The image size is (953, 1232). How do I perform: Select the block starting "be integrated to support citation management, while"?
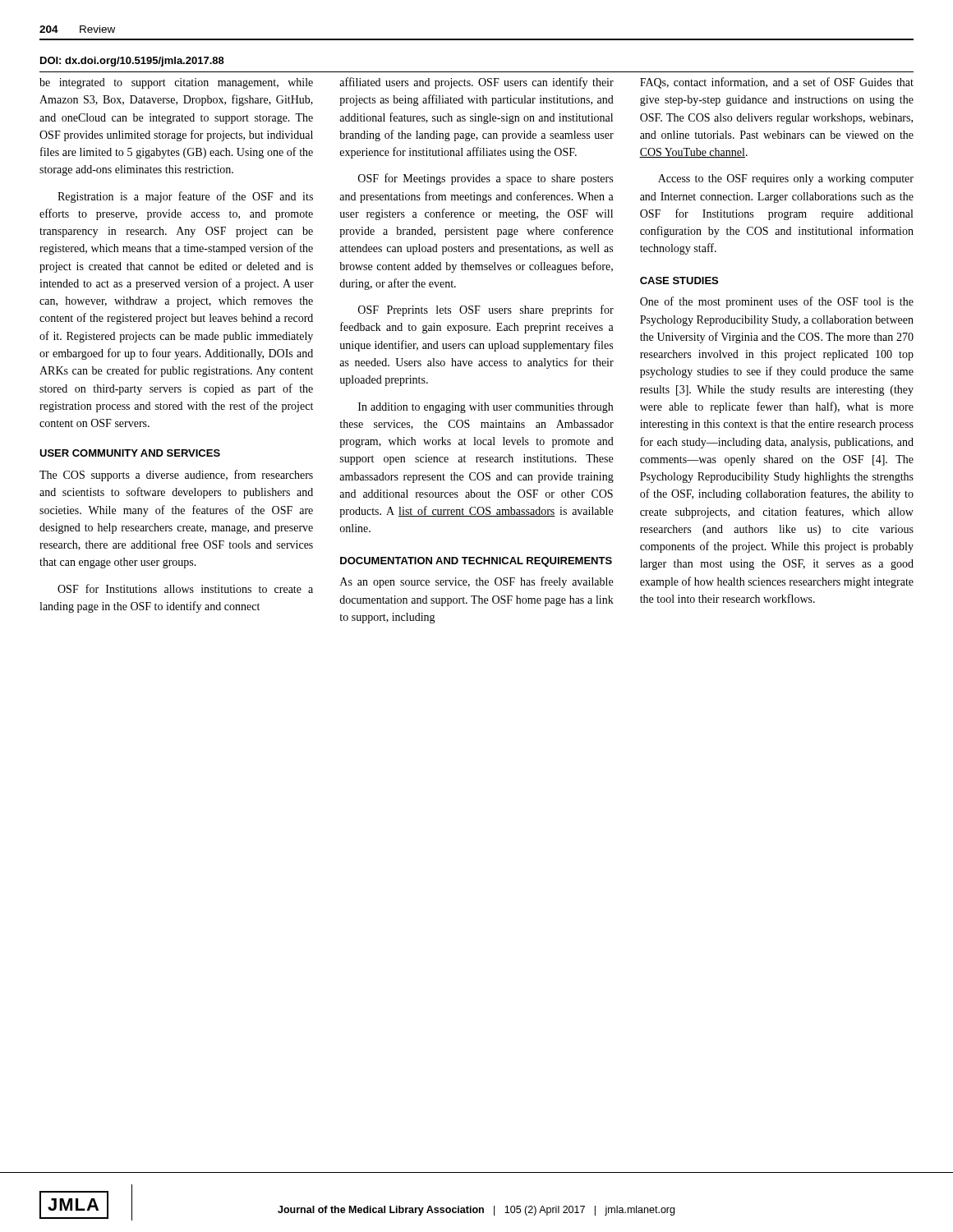point(176,126)
